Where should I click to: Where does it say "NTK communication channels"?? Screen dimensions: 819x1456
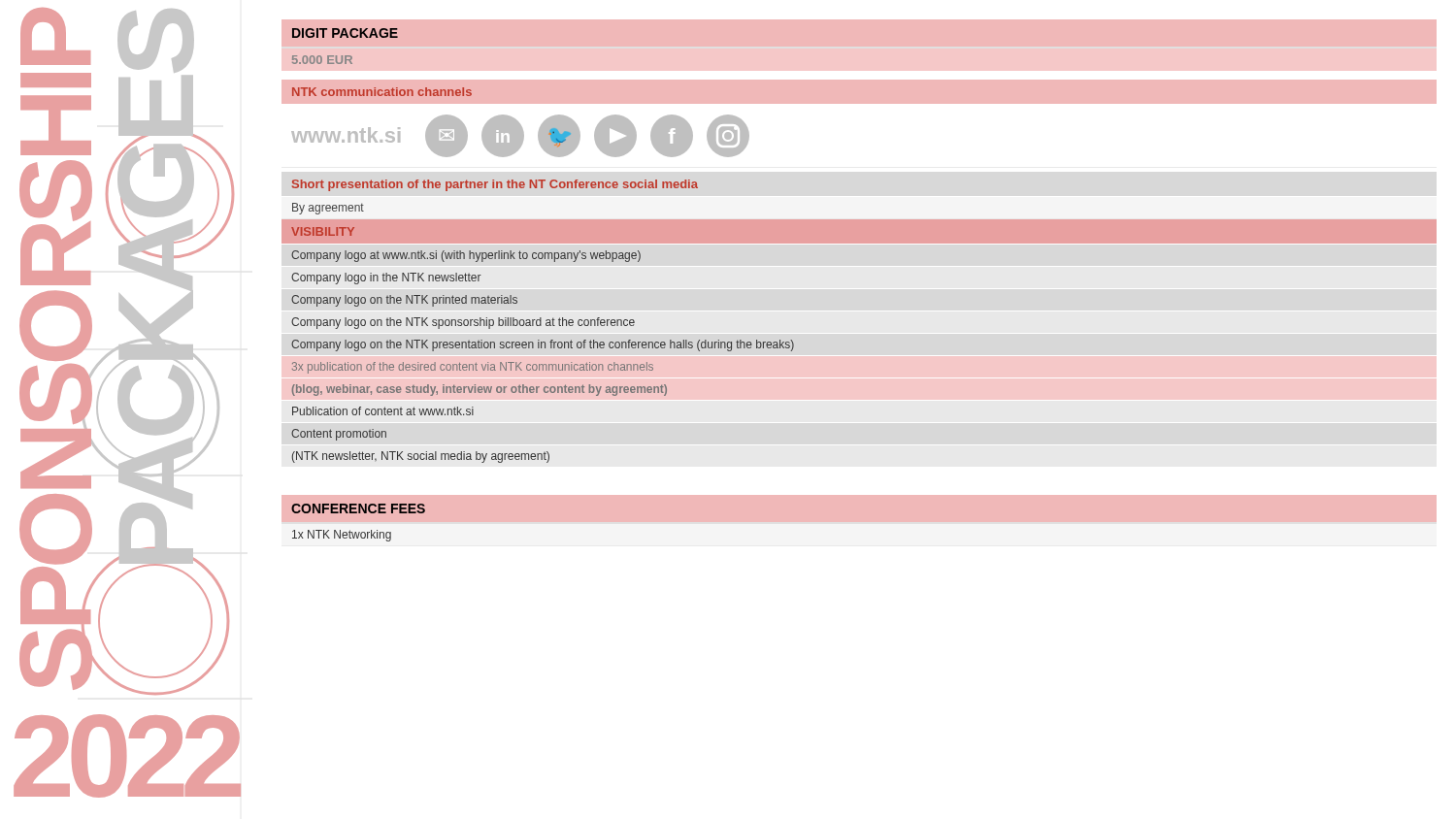[382, 92]
